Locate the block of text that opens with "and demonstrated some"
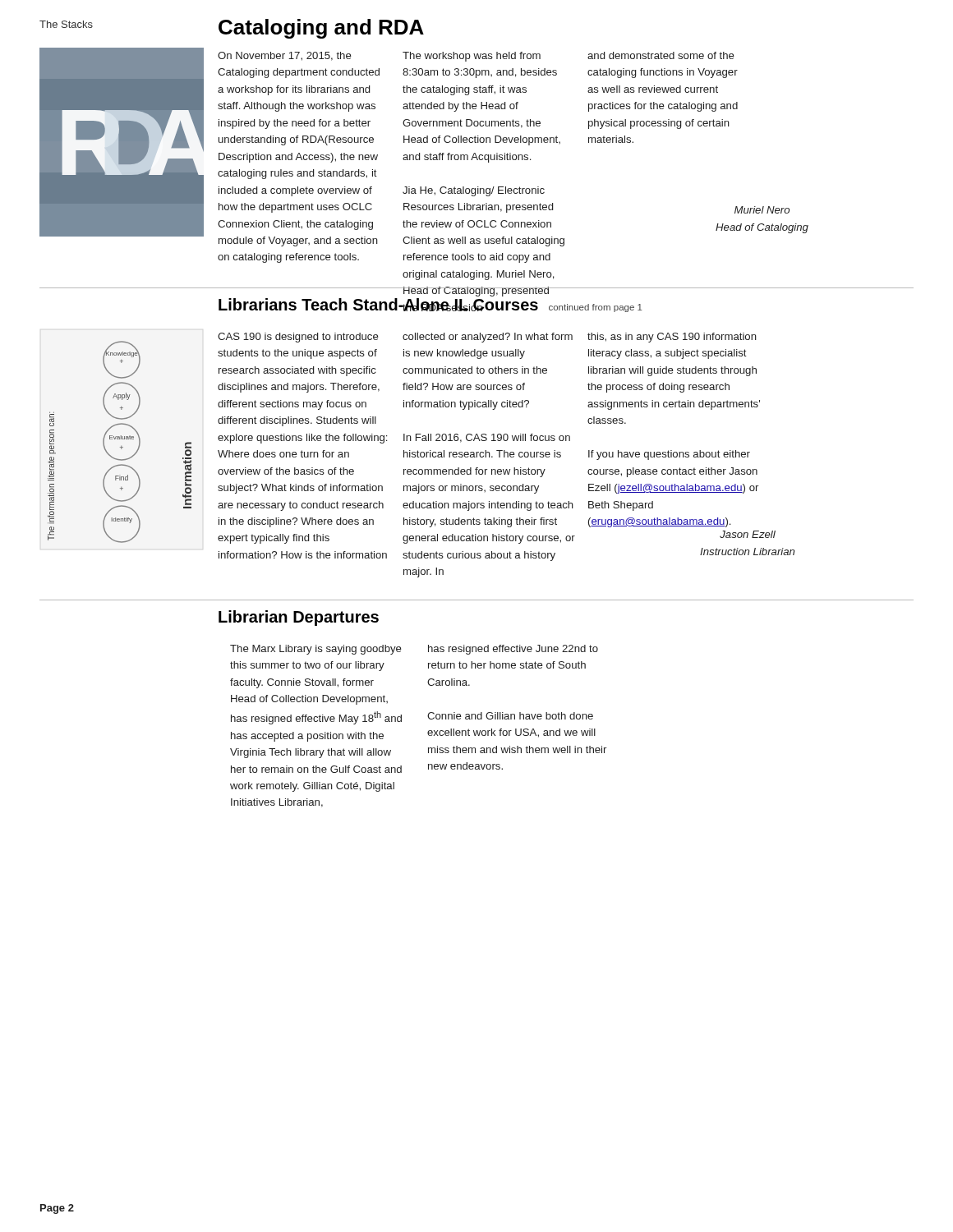Viewport: 953px width, 1232px height. pos(663,97)
